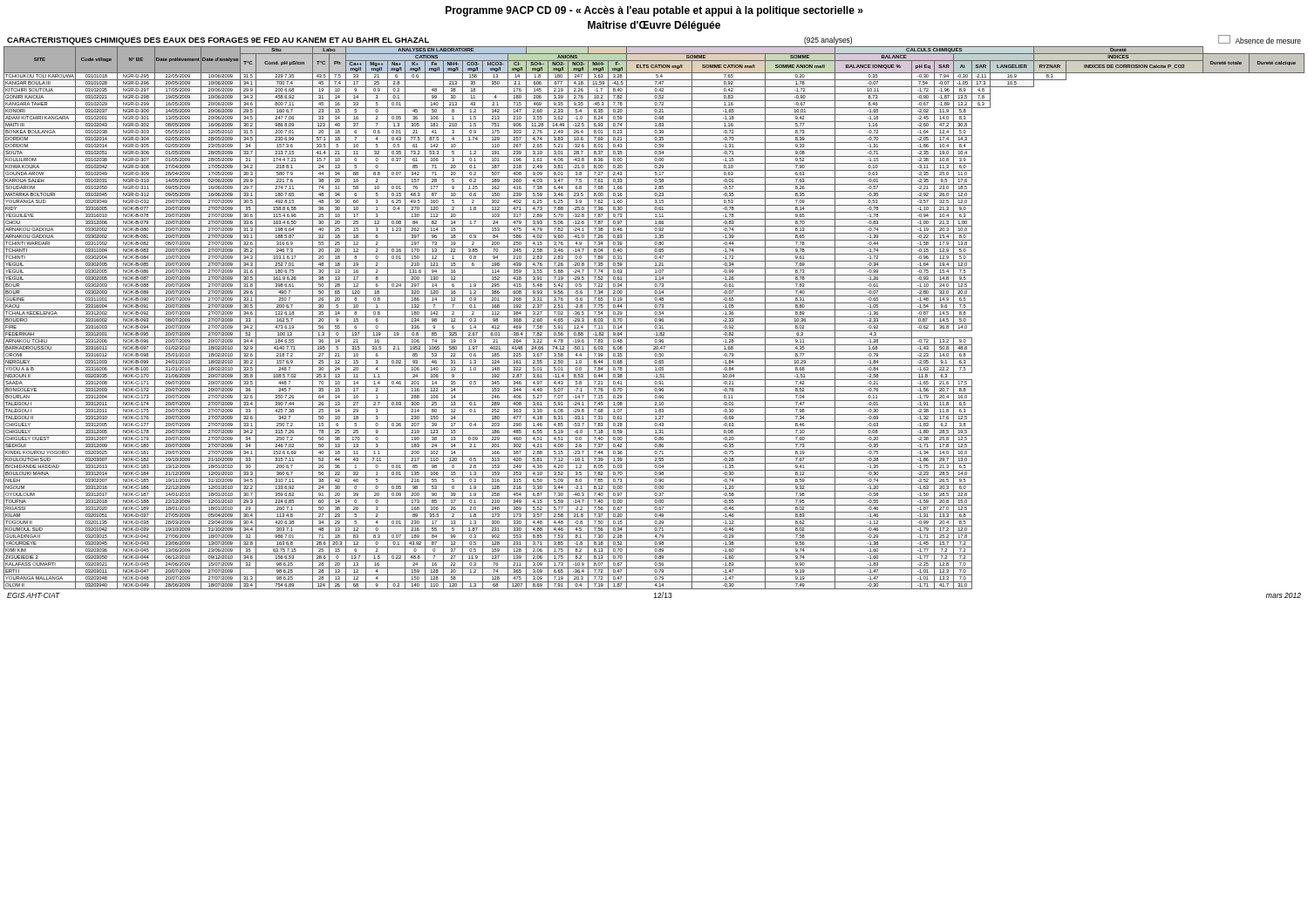The height and width of the screenshot is (924, 1308).
Task: Find the table that mentions "113 4,8"
Action: tap(654, 317)
